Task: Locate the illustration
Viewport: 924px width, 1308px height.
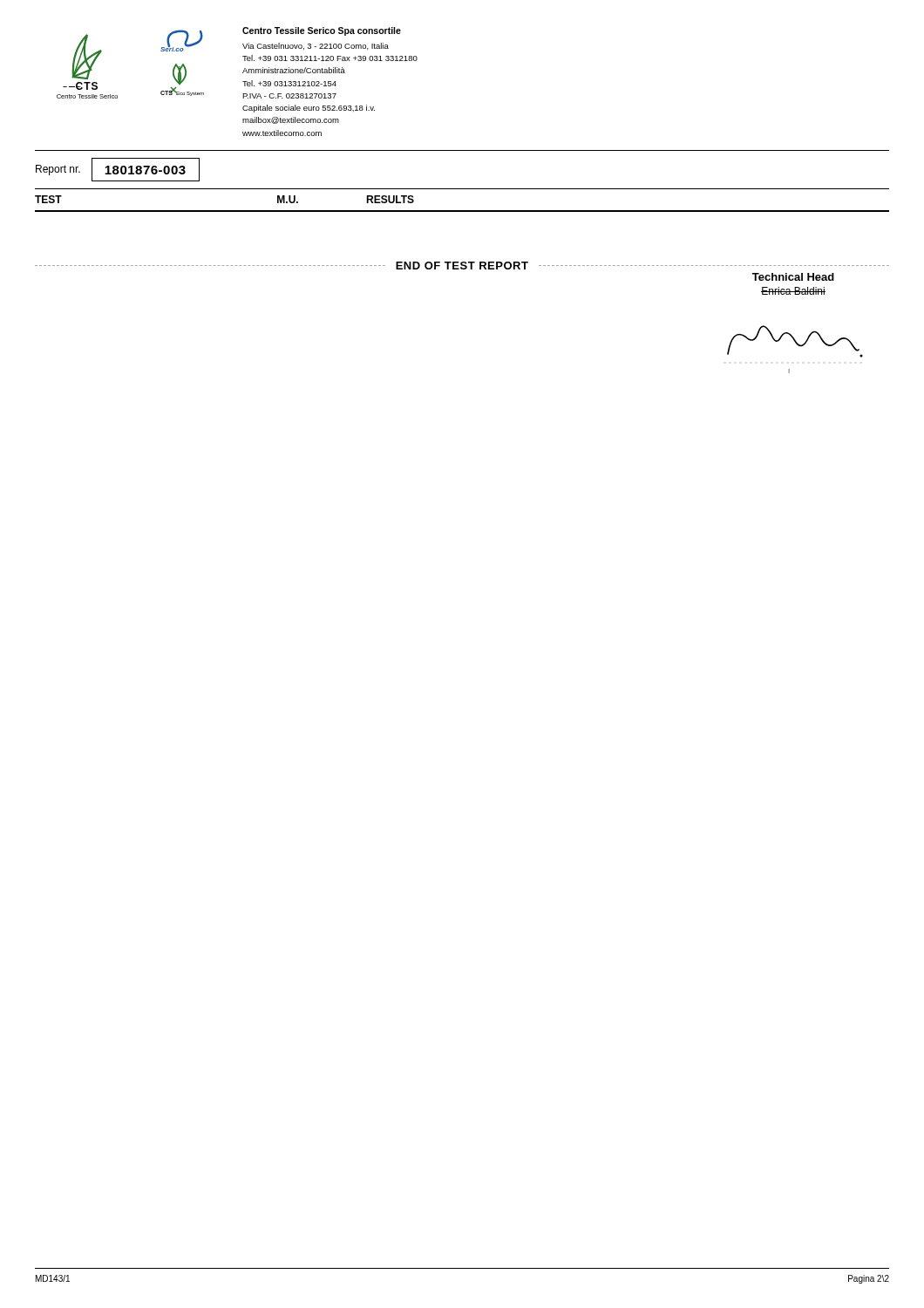Action: pos(793,341)
